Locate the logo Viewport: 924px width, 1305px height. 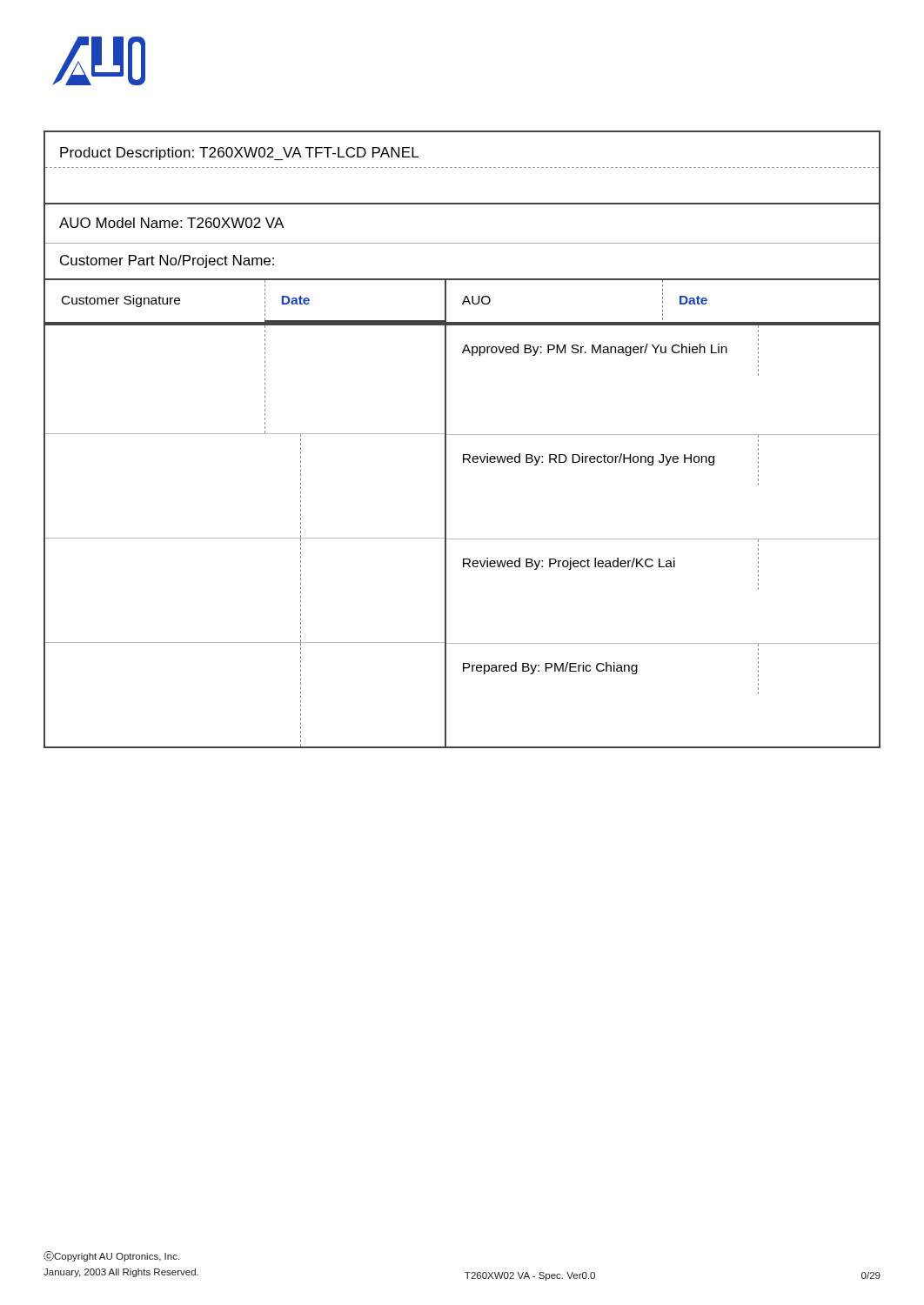(96, 63)
